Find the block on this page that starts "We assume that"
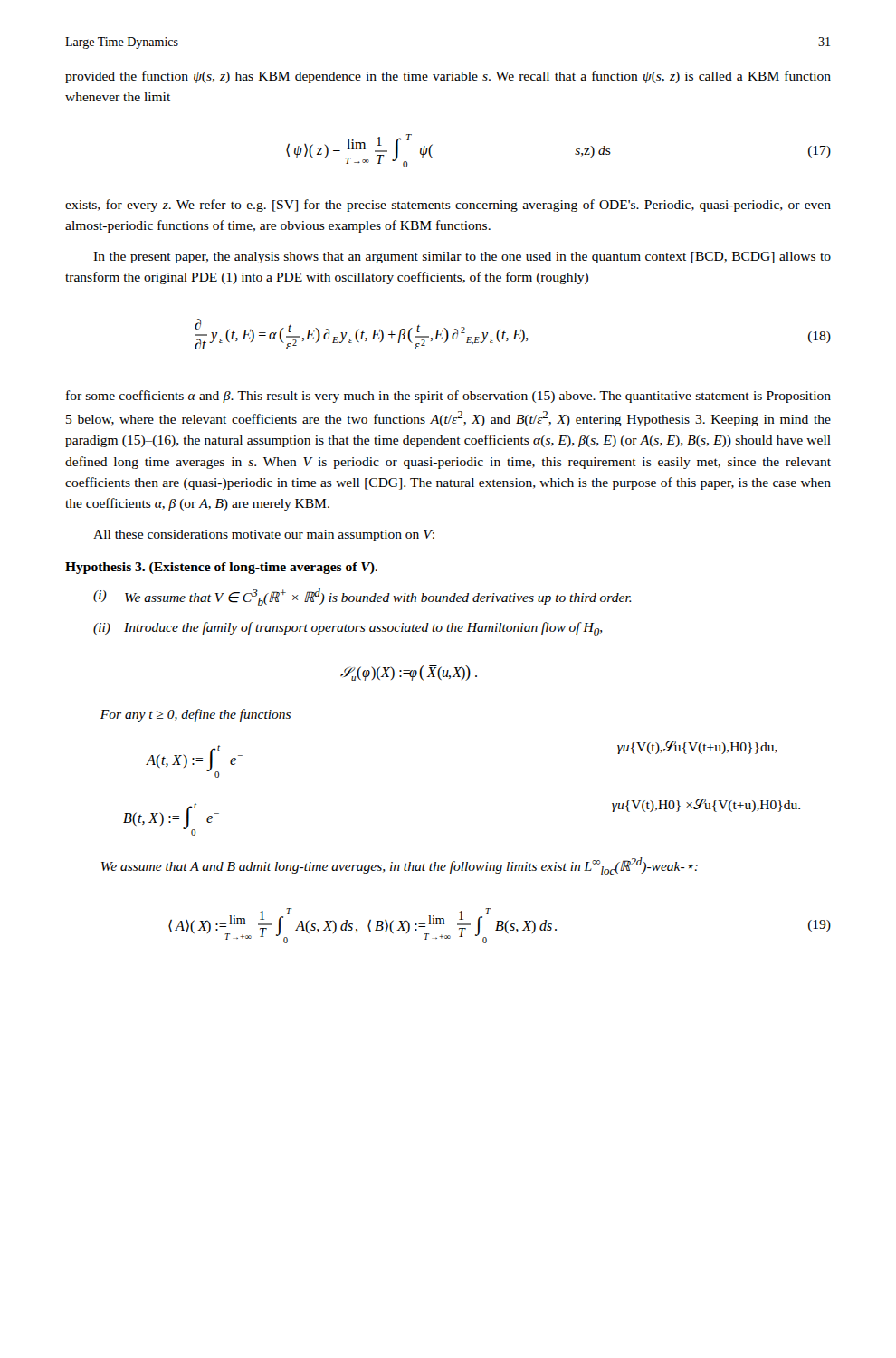 point(466,866)
